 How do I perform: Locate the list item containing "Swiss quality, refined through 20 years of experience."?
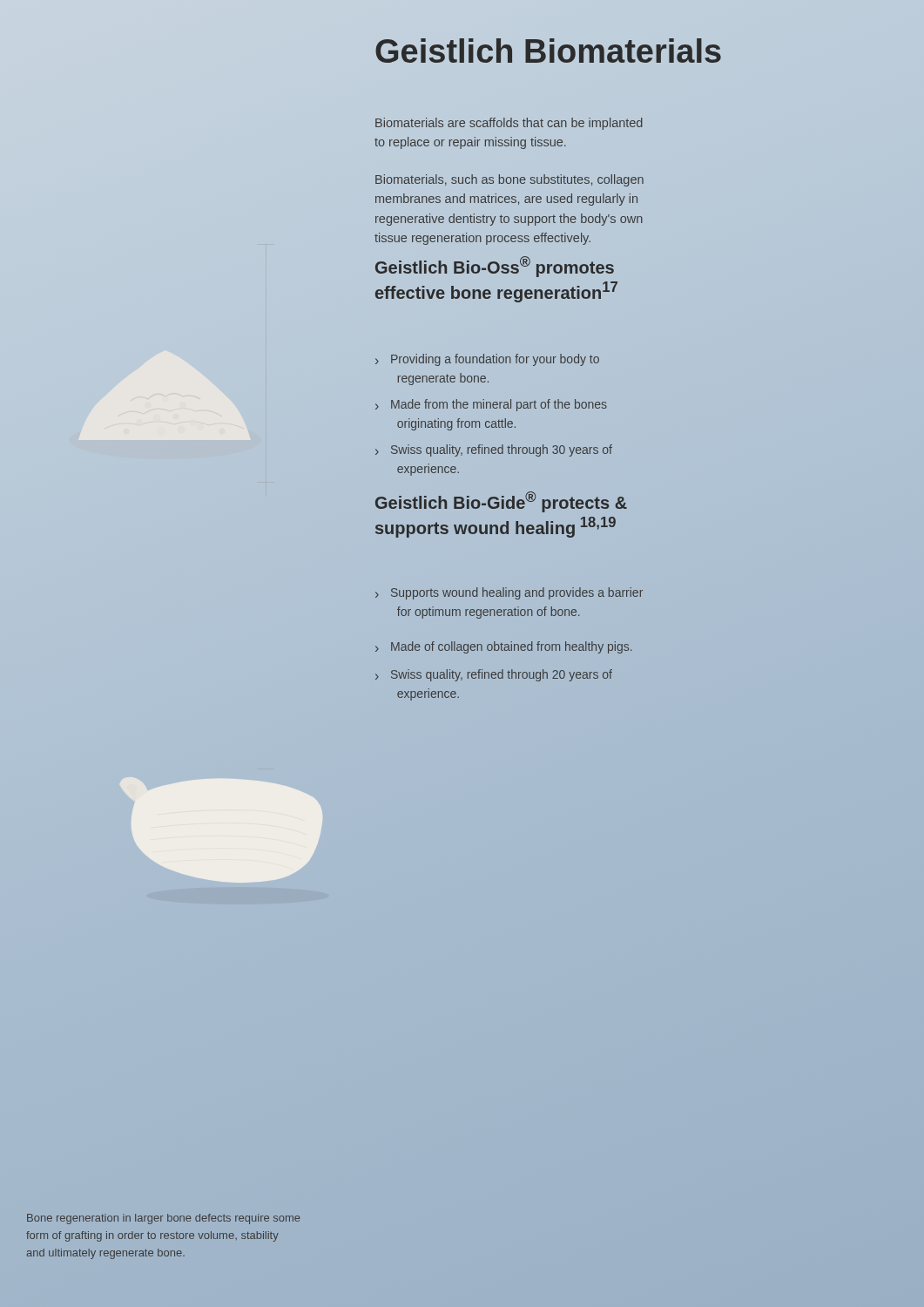coord(494,675)
